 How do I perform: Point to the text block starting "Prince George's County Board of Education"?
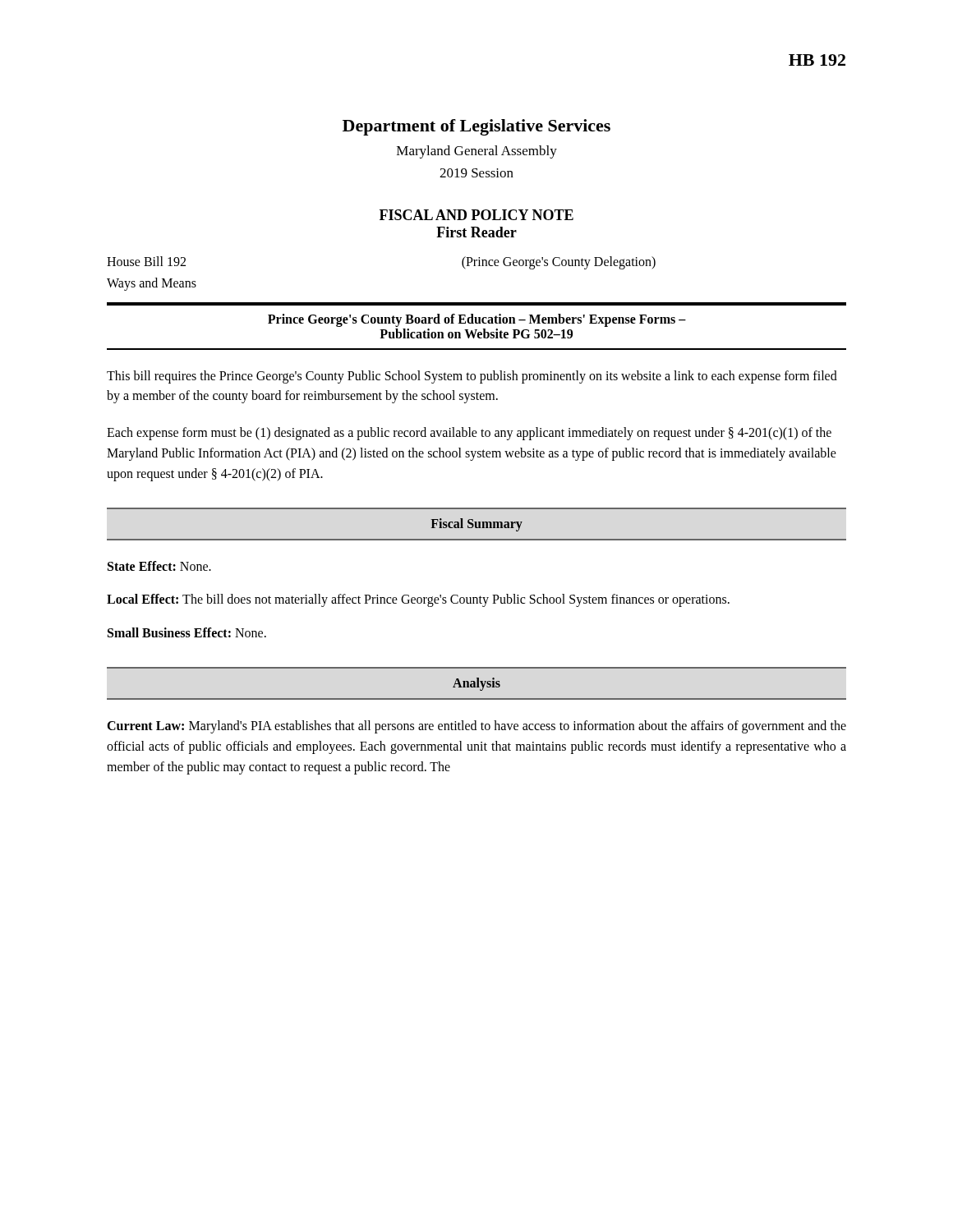click(476, 326)
